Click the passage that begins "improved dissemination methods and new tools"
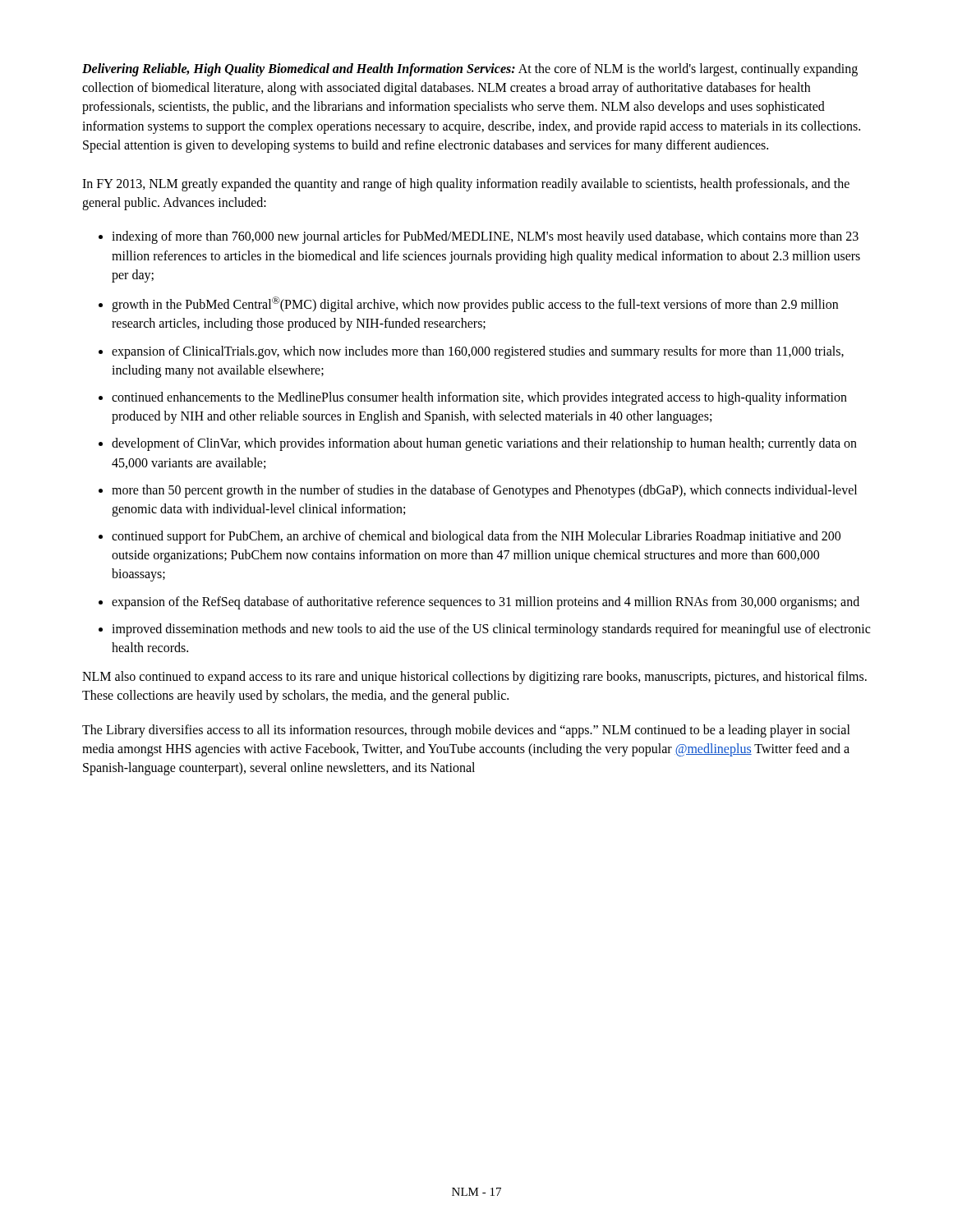Viewport: 953px width, 1232px height. coord(491,638)
